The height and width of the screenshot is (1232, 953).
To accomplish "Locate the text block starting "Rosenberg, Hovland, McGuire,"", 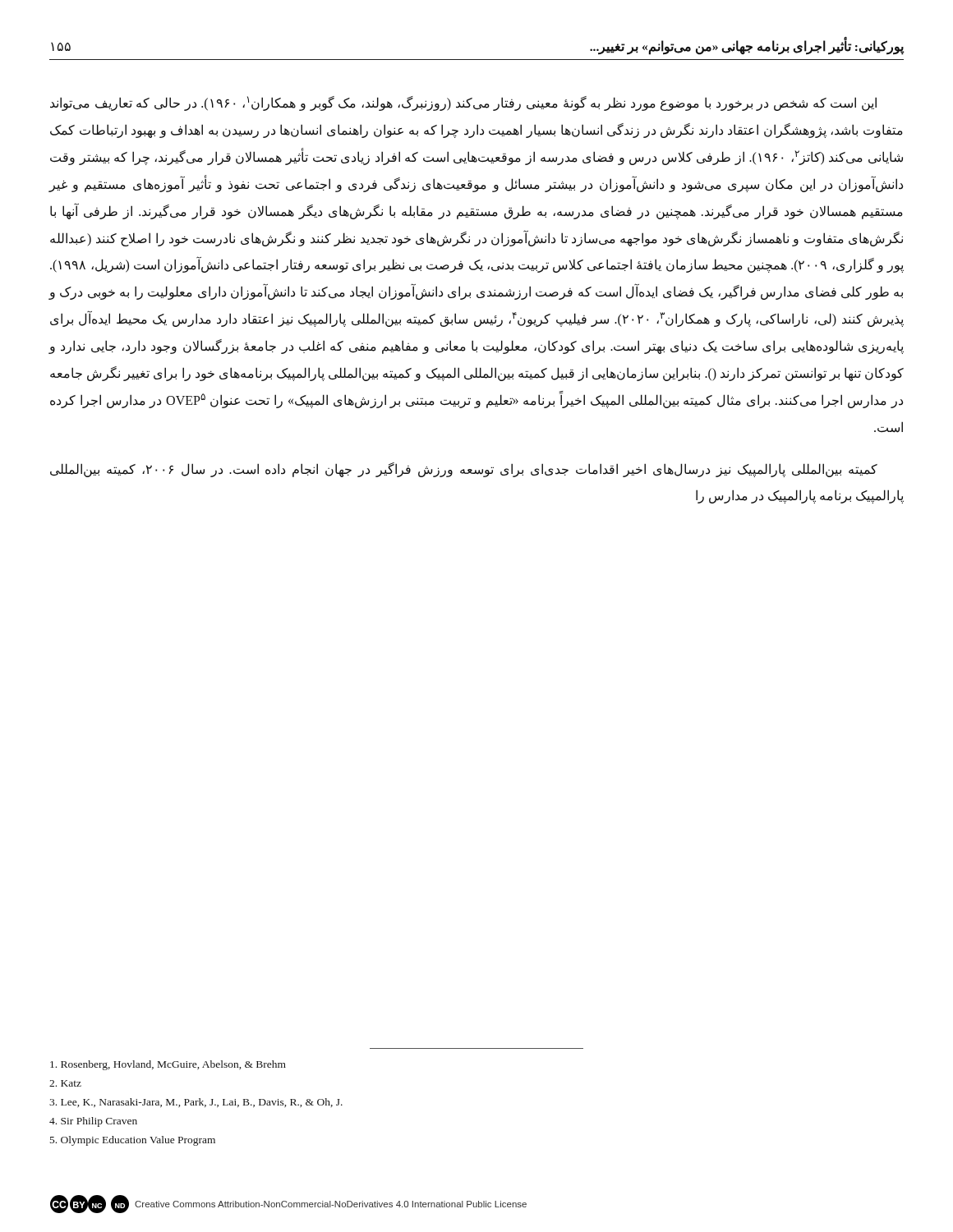I will pos(168,1064).
